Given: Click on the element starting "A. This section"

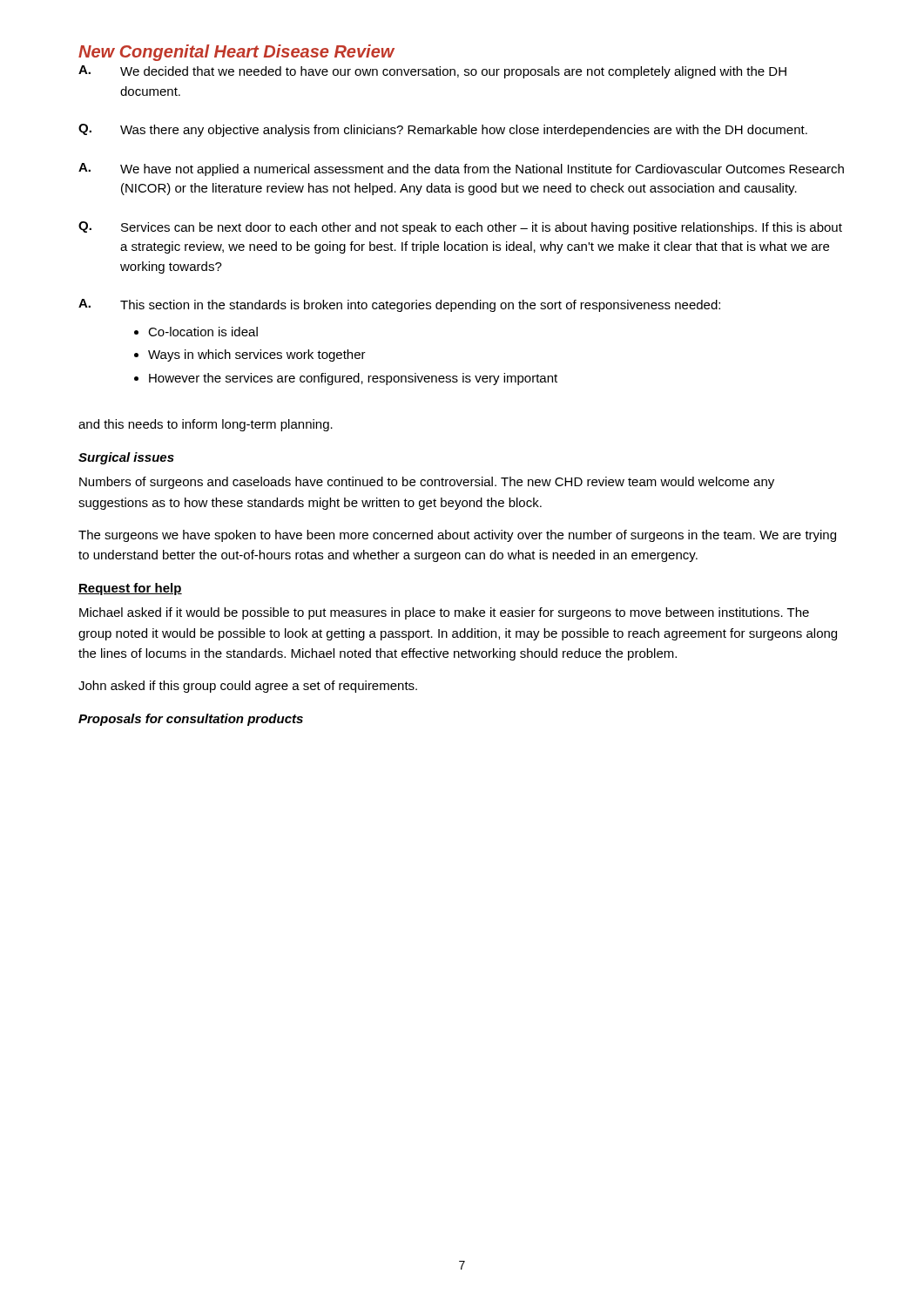Looking at the screenshot, I should (399, 305).
